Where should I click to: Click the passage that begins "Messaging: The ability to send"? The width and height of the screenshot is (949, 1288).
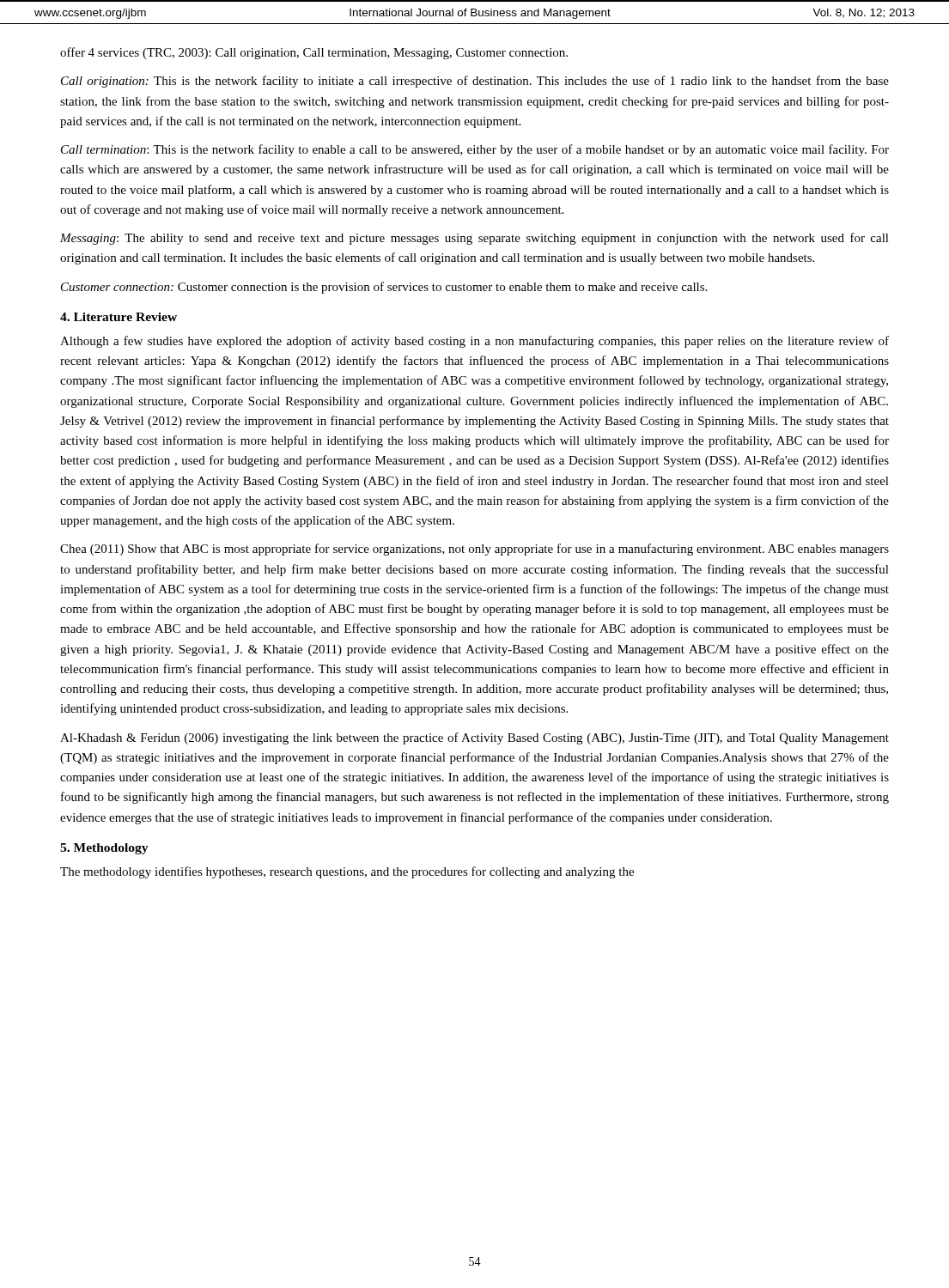point(474,248)
